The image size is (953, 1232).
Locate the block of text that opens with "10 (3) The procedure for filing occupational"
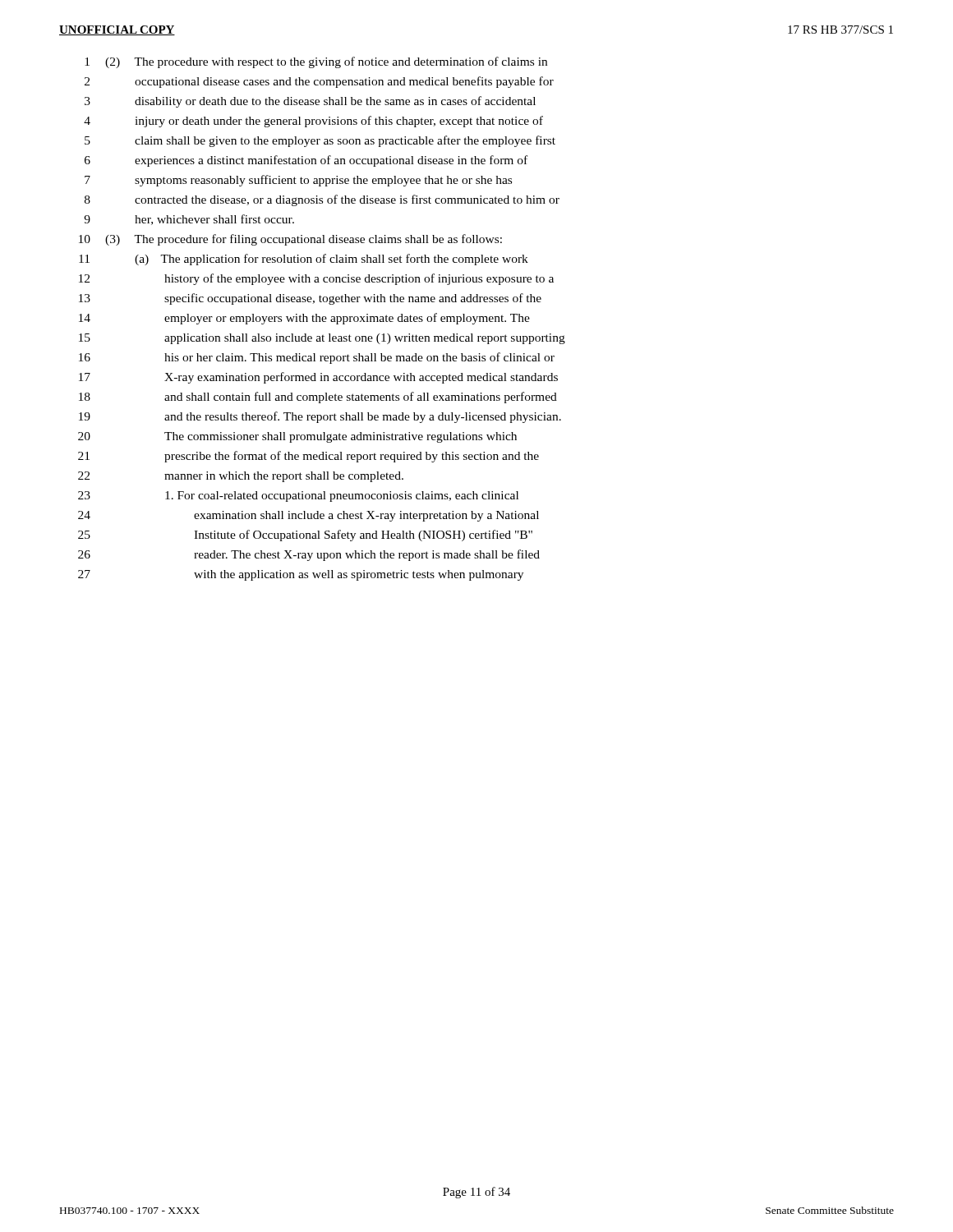(476, 239)
